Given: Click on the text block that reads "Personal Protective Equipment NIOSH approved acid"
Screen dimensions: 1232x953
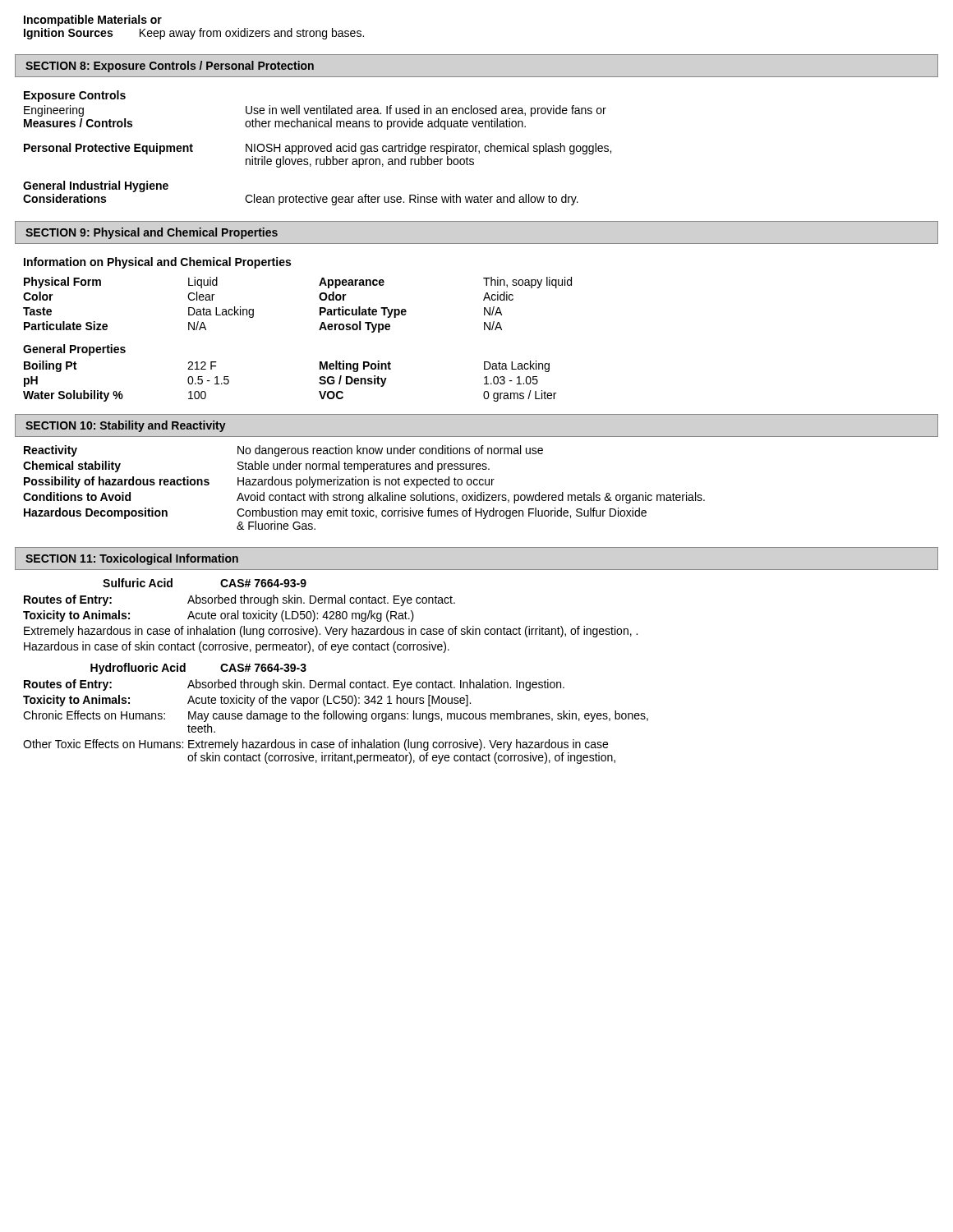Looking at the screenshot, I should [x=476, y=154].
